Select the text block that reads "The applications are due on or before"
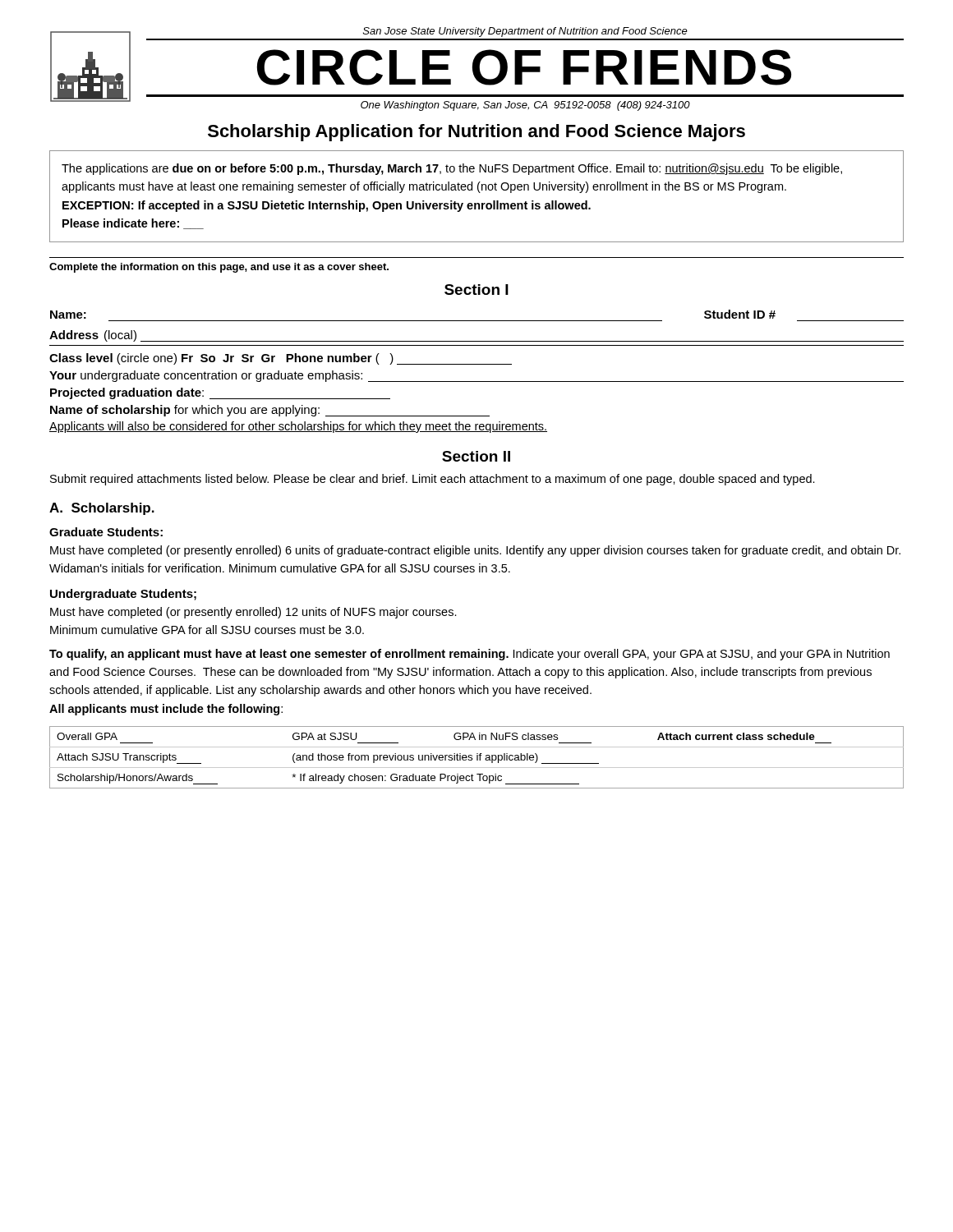This screenshot has height=1232, width=953. pos(452,196)
